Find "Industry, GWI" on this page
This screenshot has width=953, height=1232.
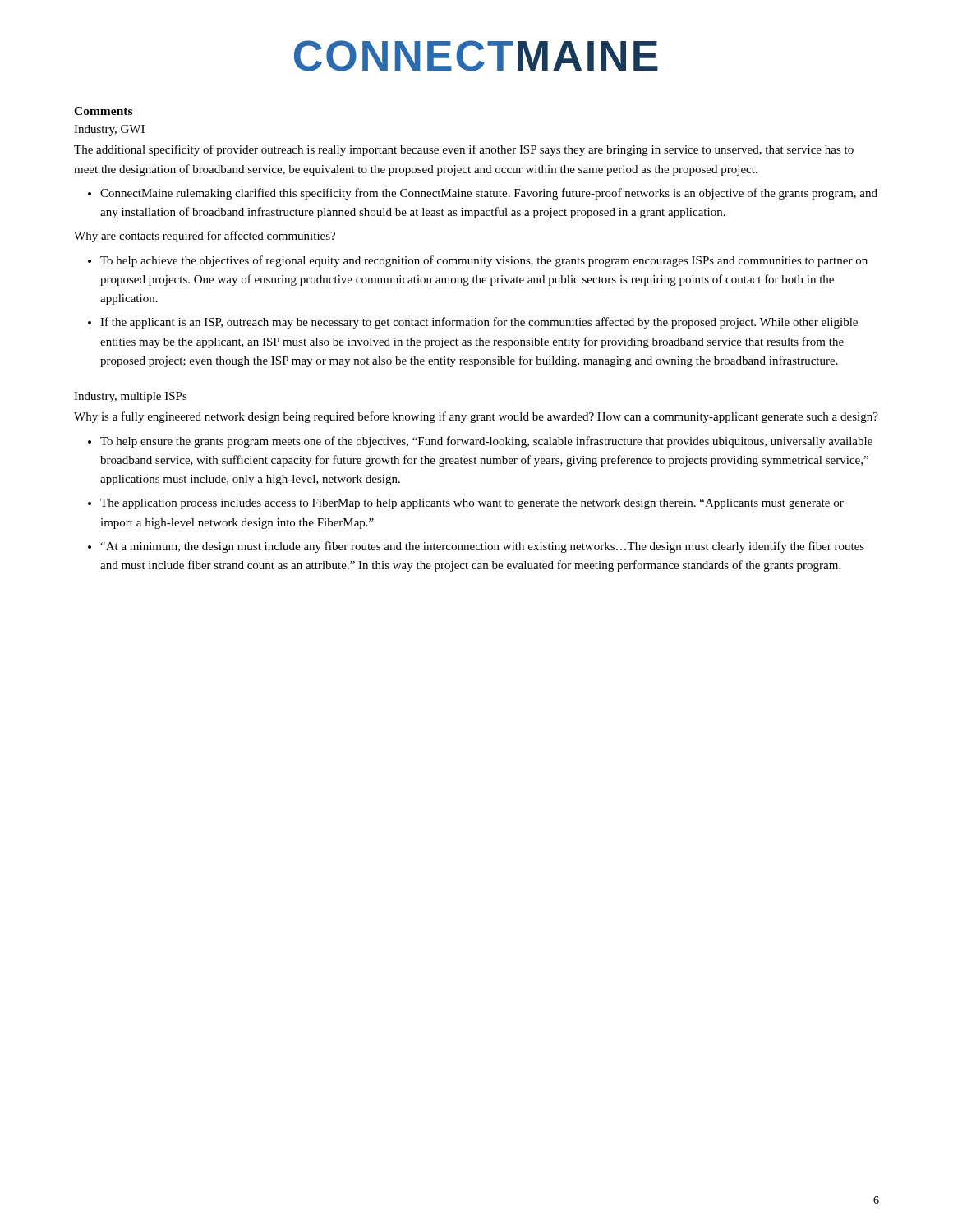pyautogui.click(x=109, y=129)
